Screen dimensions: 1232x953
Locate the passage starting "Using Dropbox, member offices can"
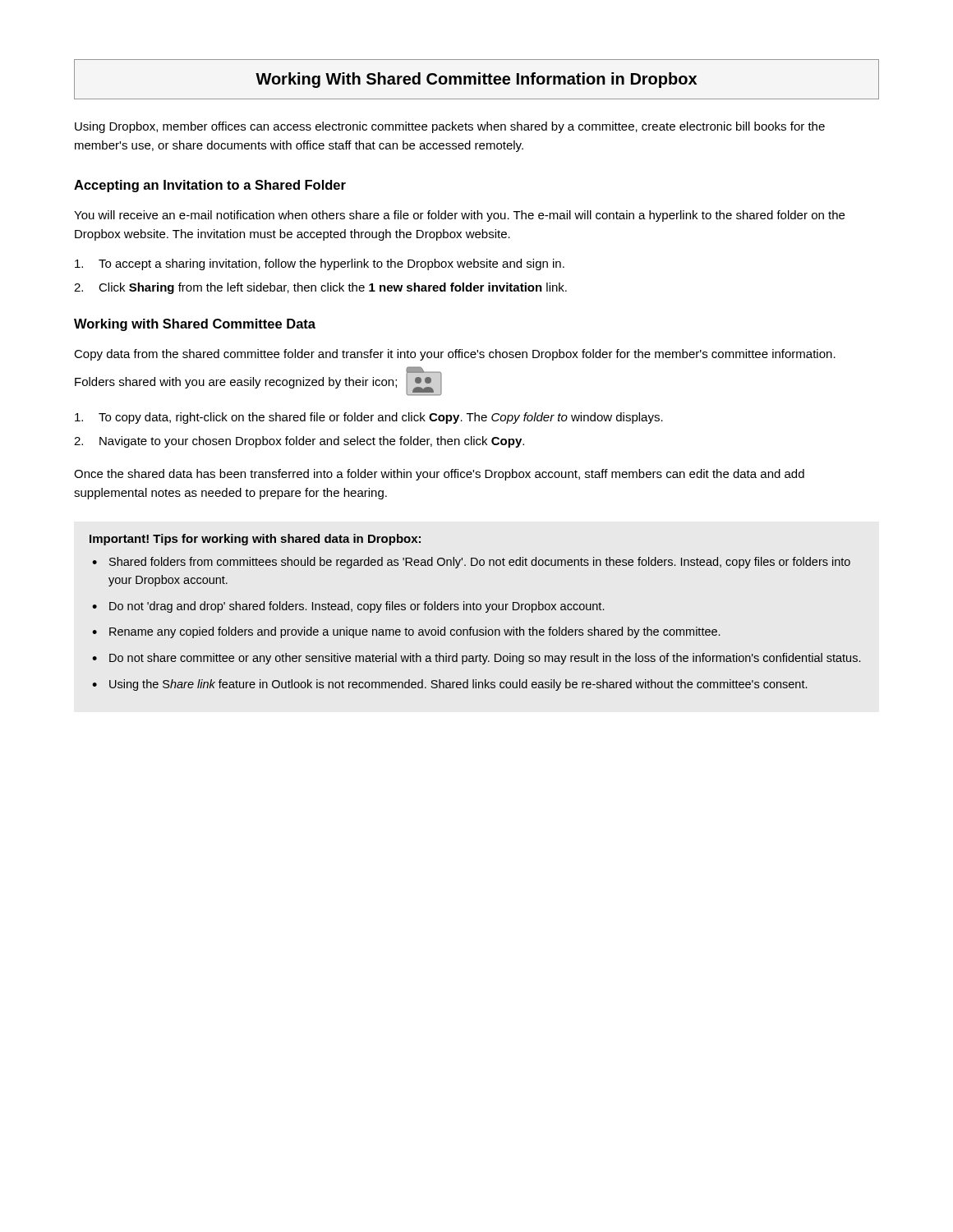click(x=450, y=135)
